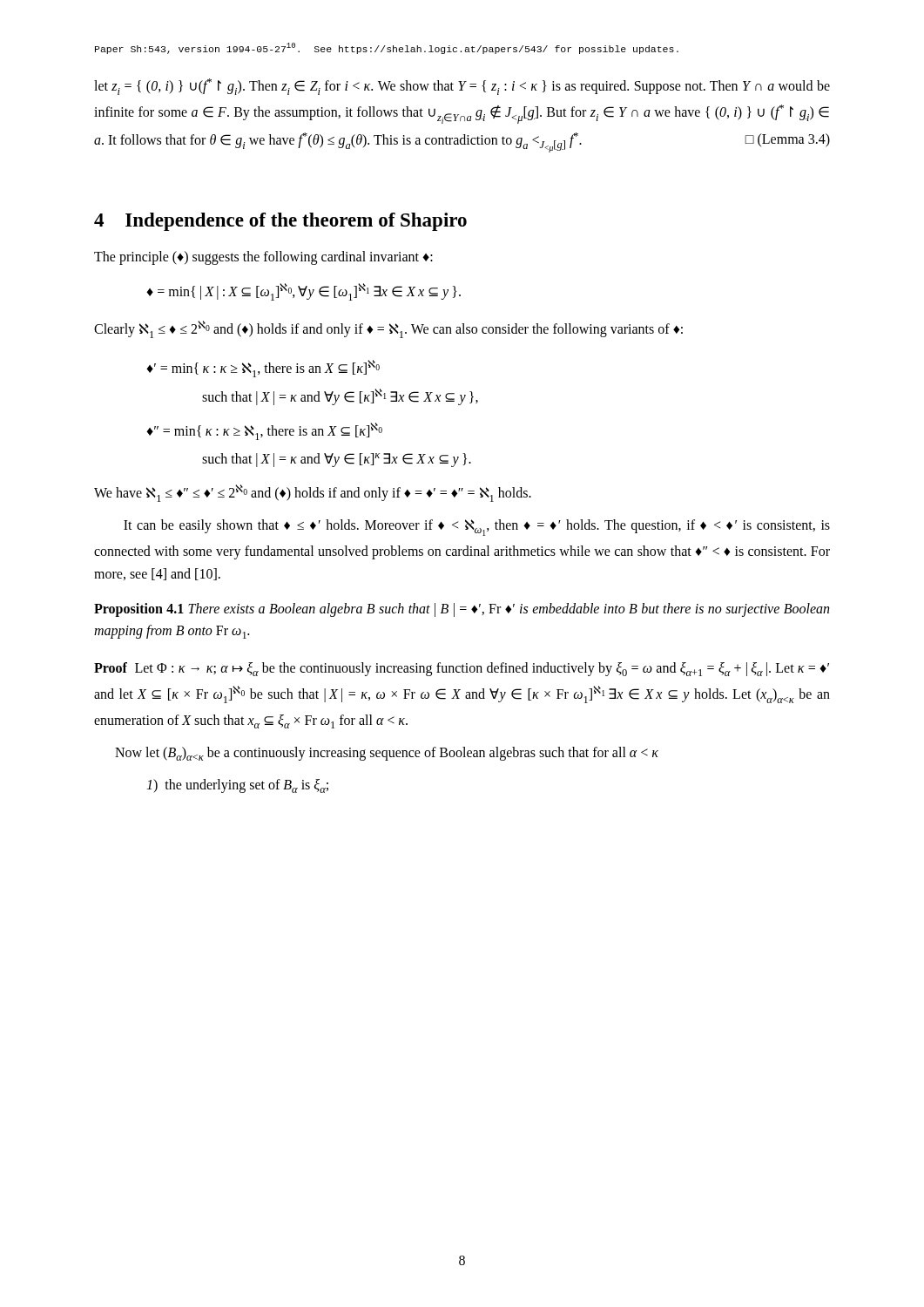This screenshot has height=1307, width=924.
Task: Point to the block starting "4 Independence of the"
Action: (x=281, y=220)
